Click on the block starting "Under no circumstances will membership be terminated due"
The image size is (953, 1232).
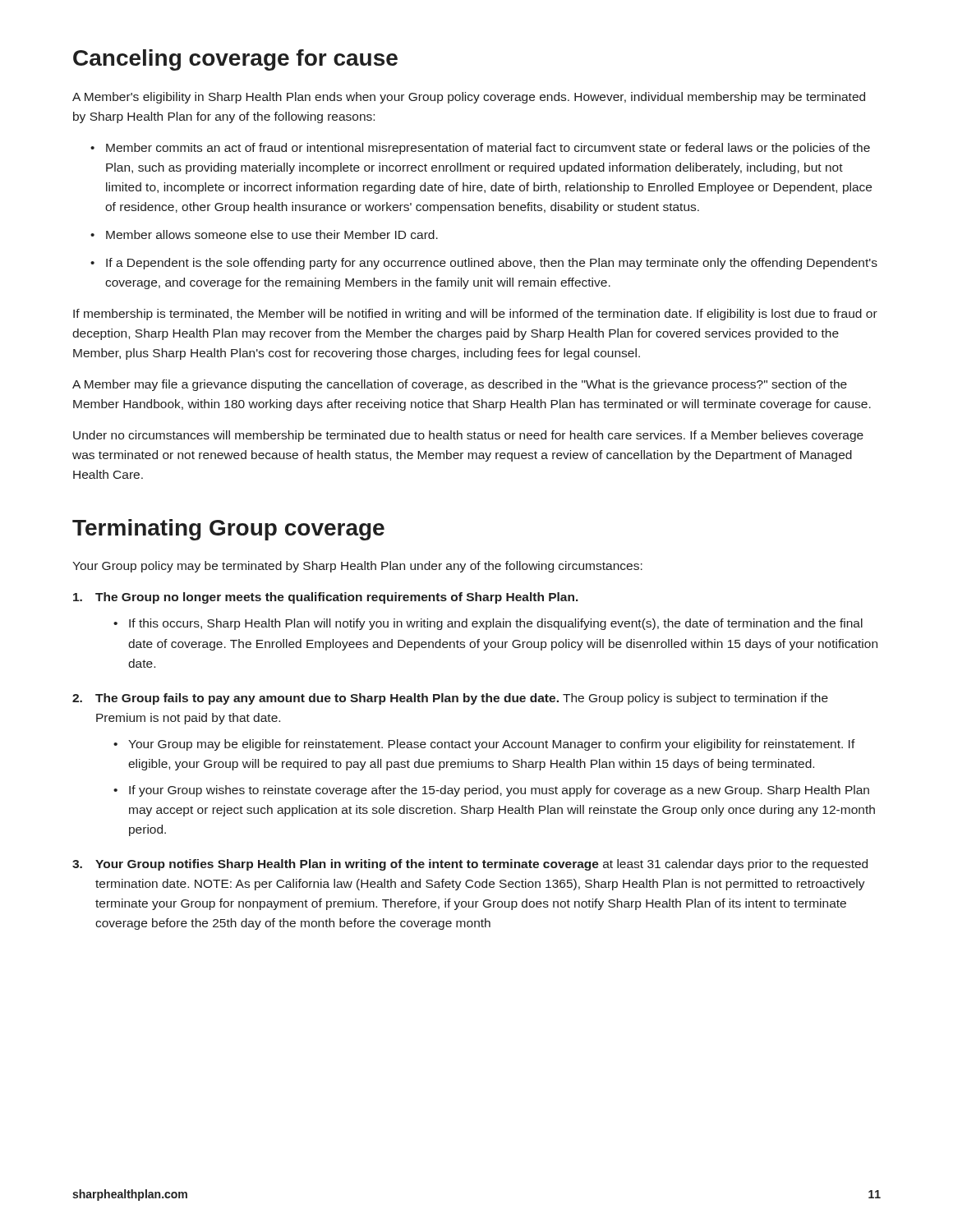476,455
